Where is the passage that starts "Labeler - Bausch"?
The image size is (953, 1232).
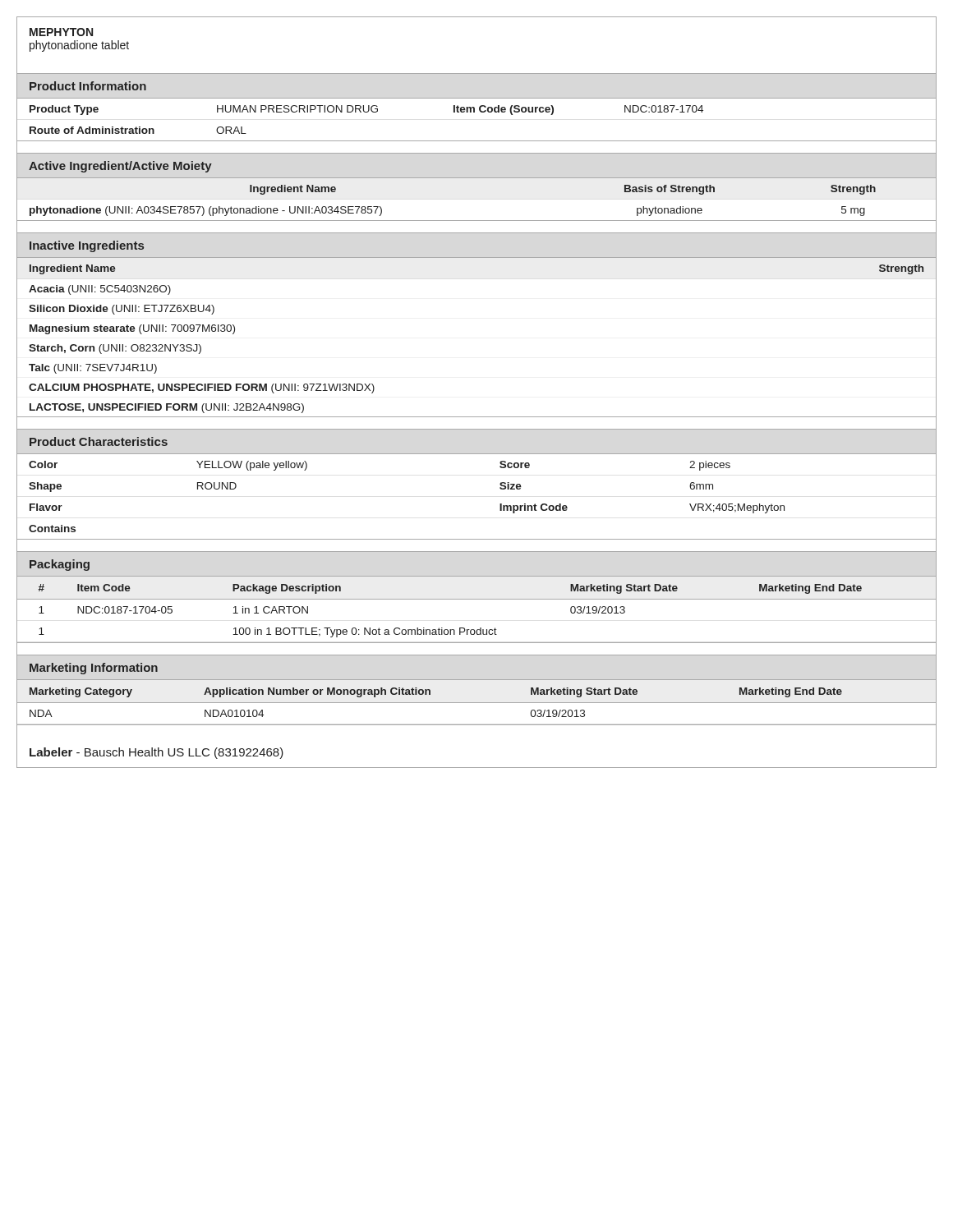click(x=156, y=752)
